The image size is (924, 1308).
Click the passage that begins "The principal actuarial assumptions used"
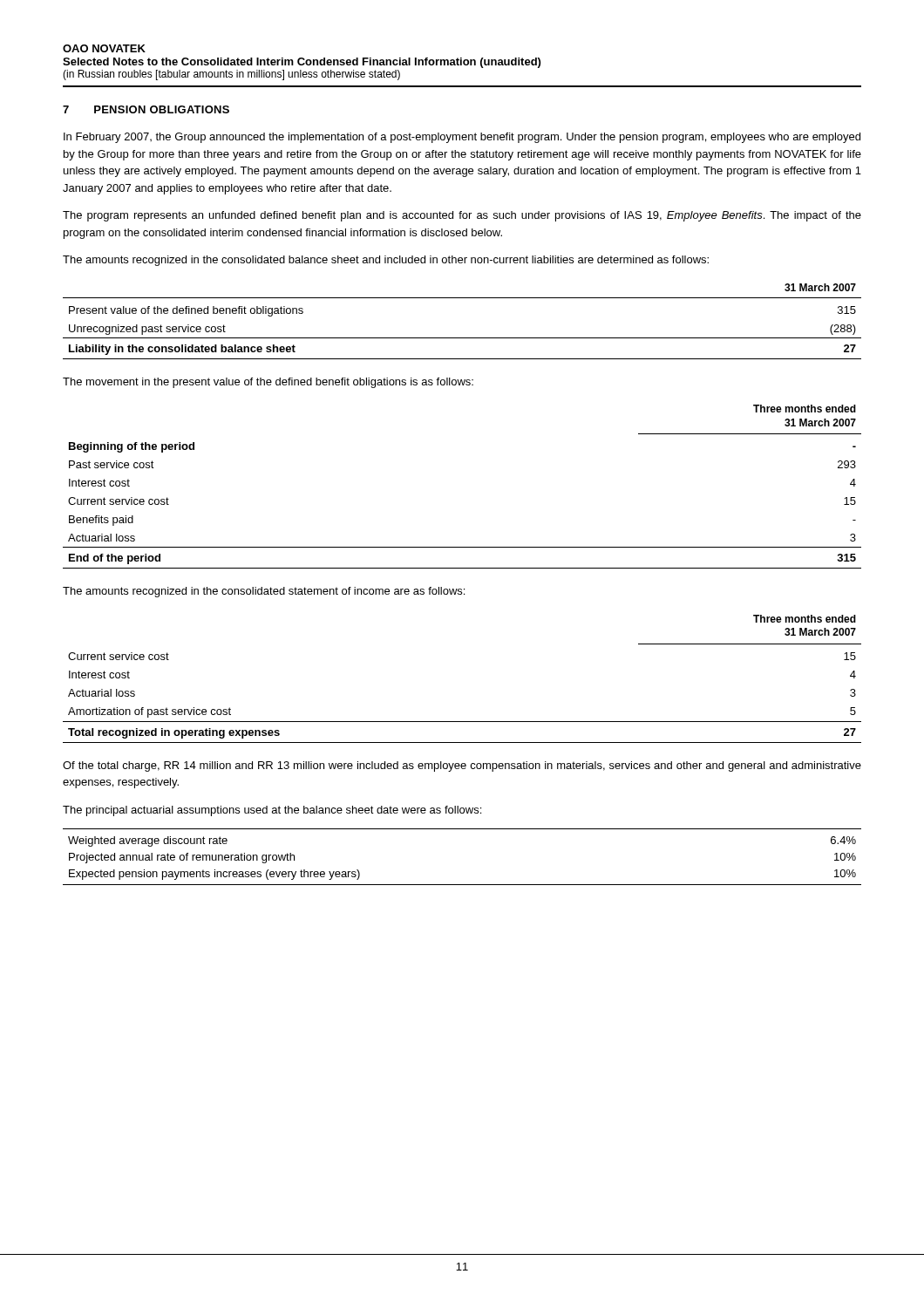[x=462, y=810]
